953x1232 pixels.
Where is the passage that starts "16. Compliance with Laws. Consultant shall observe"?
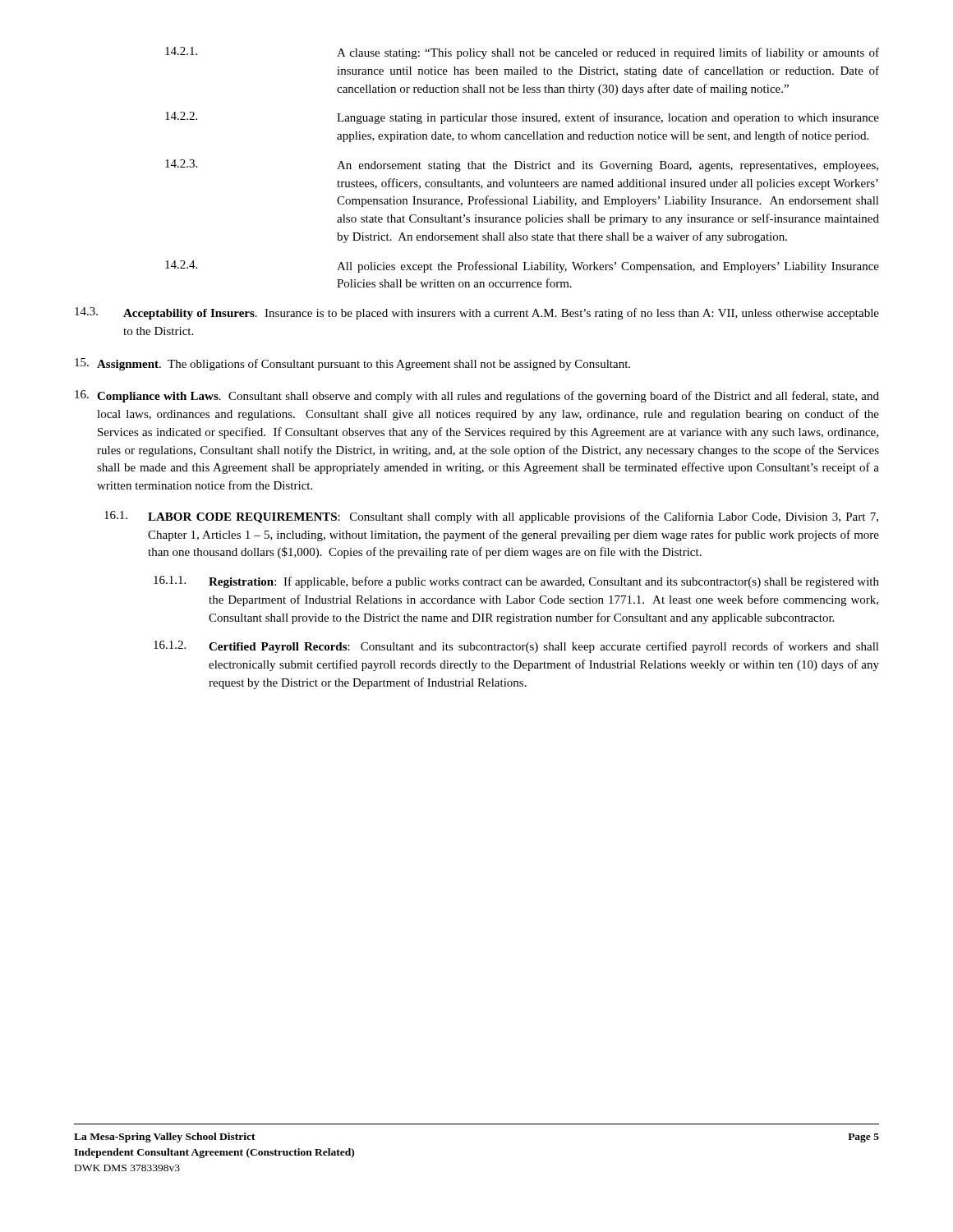[x=476, y=441]
